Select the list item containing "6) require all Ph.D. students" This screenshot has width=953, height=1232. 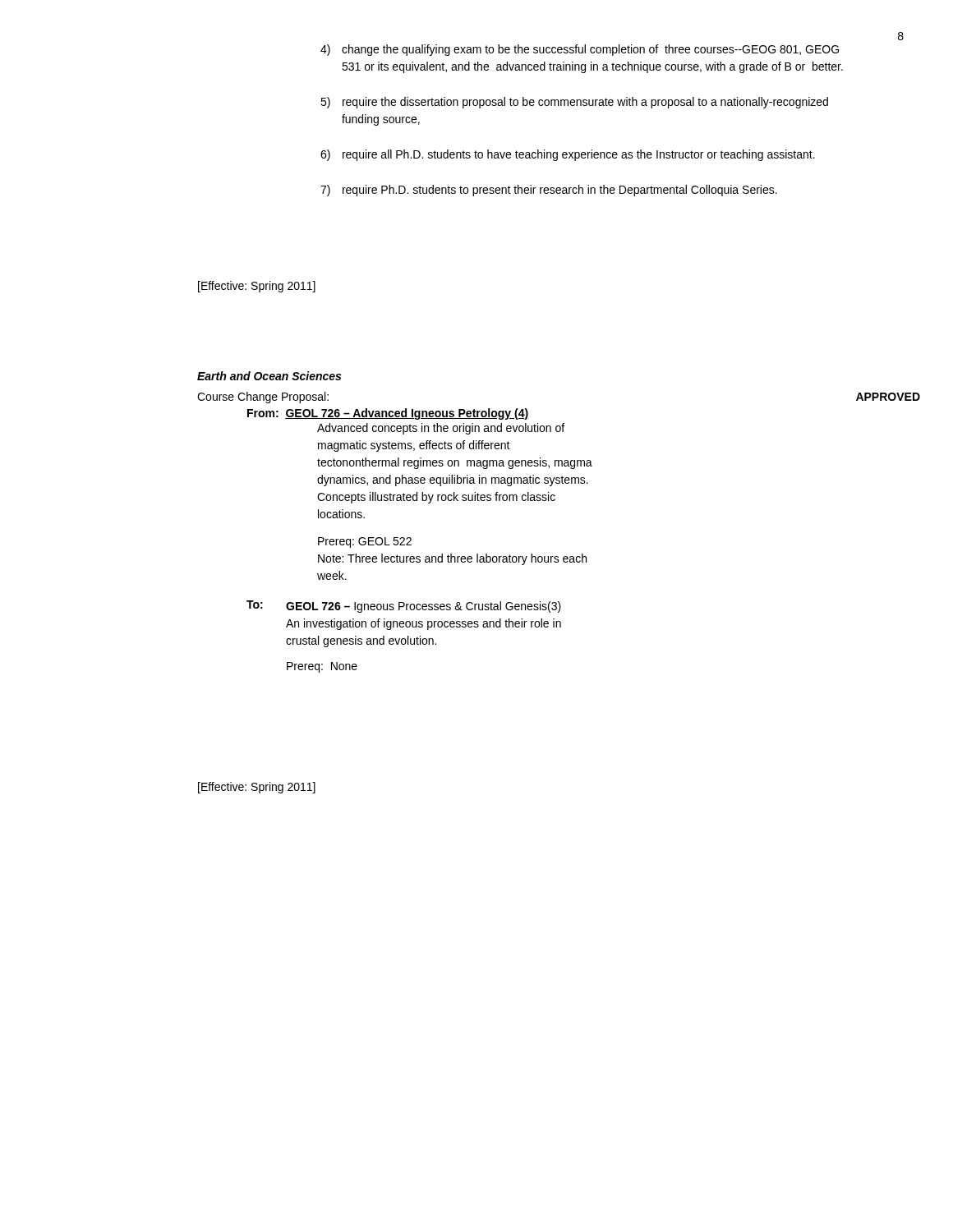(590, 155)
